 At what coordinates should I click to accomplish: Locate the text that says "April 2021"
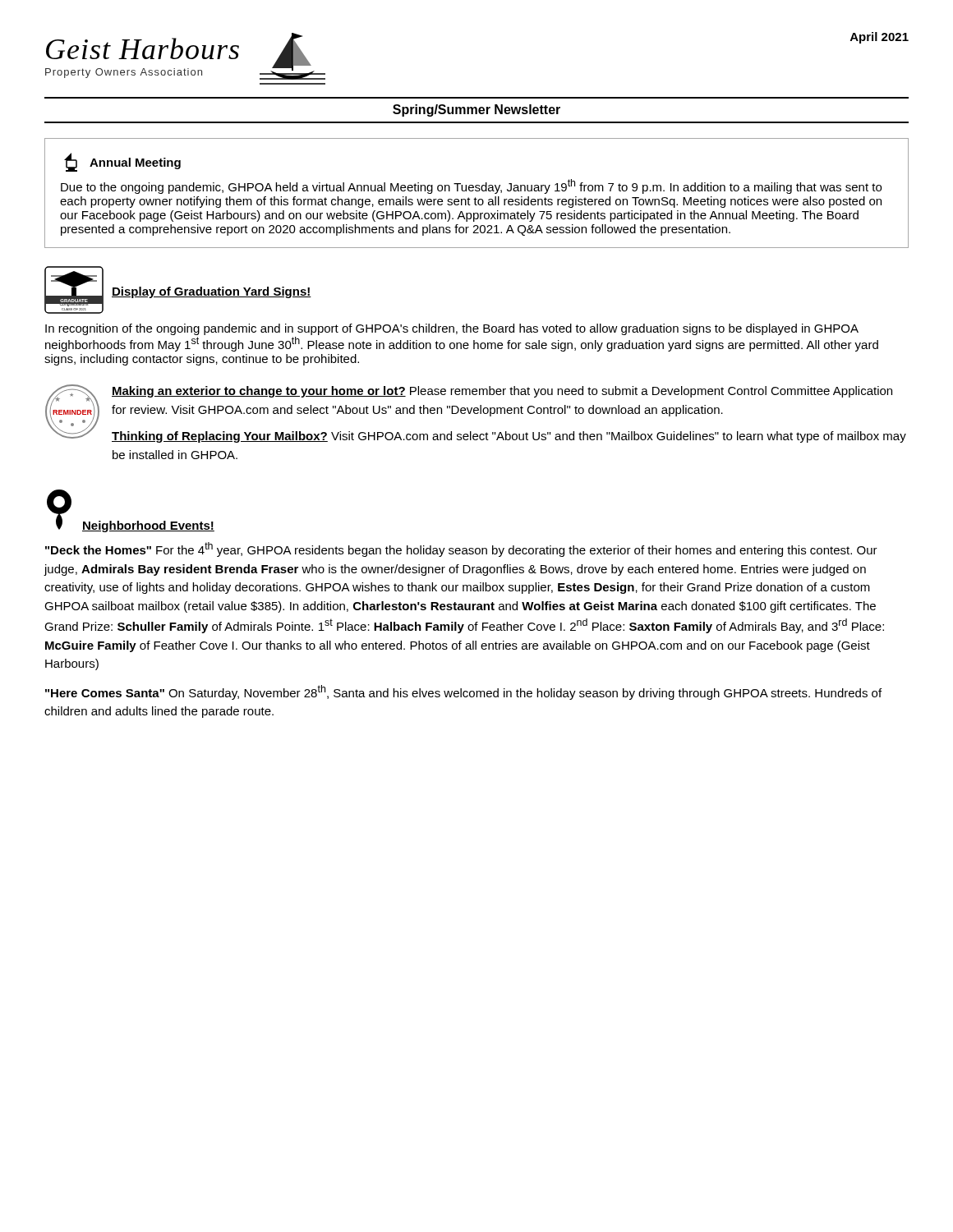[x=879, y=37]
